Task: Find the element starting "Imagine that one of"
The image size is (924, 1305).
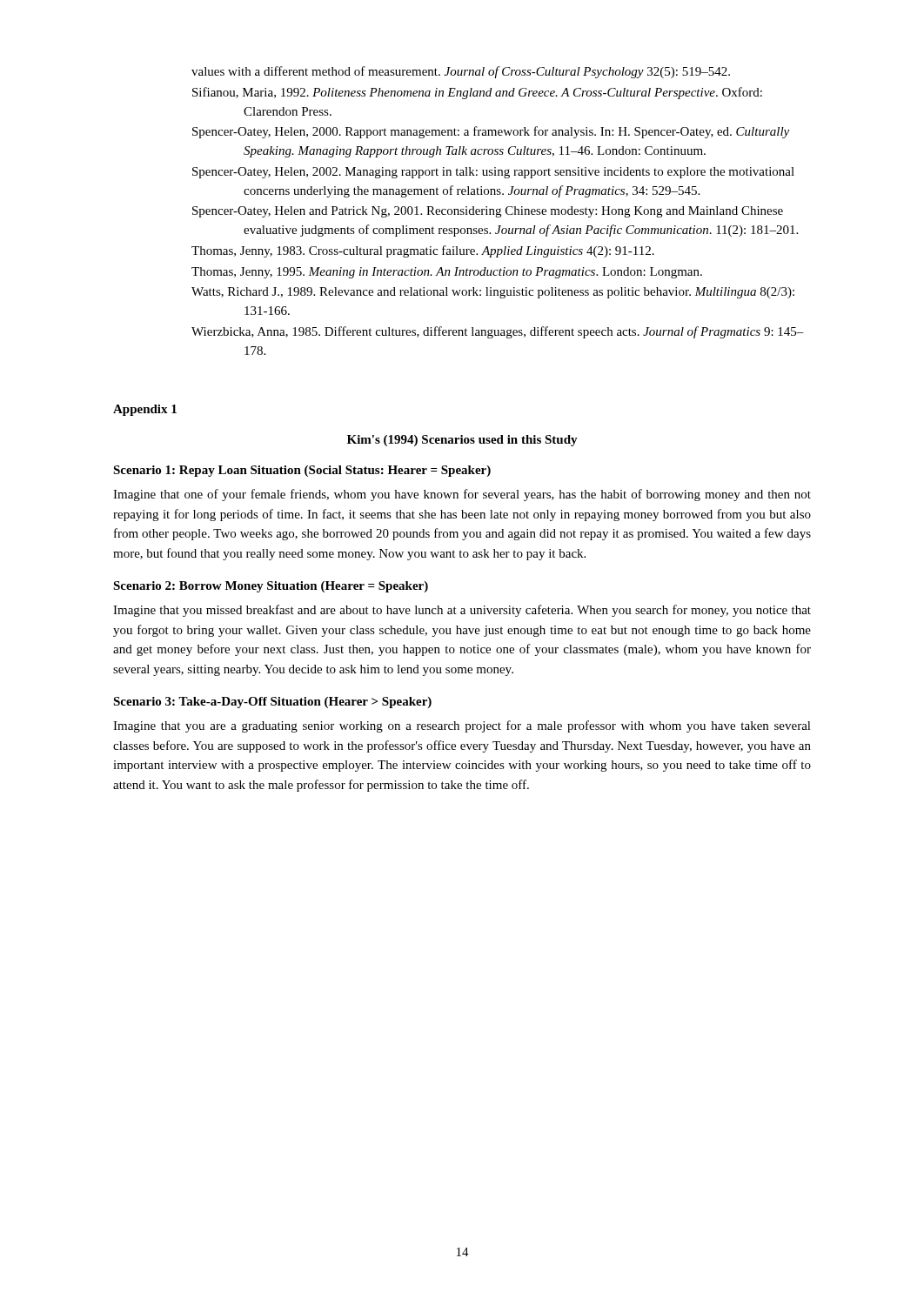Action: pos(462,524)
